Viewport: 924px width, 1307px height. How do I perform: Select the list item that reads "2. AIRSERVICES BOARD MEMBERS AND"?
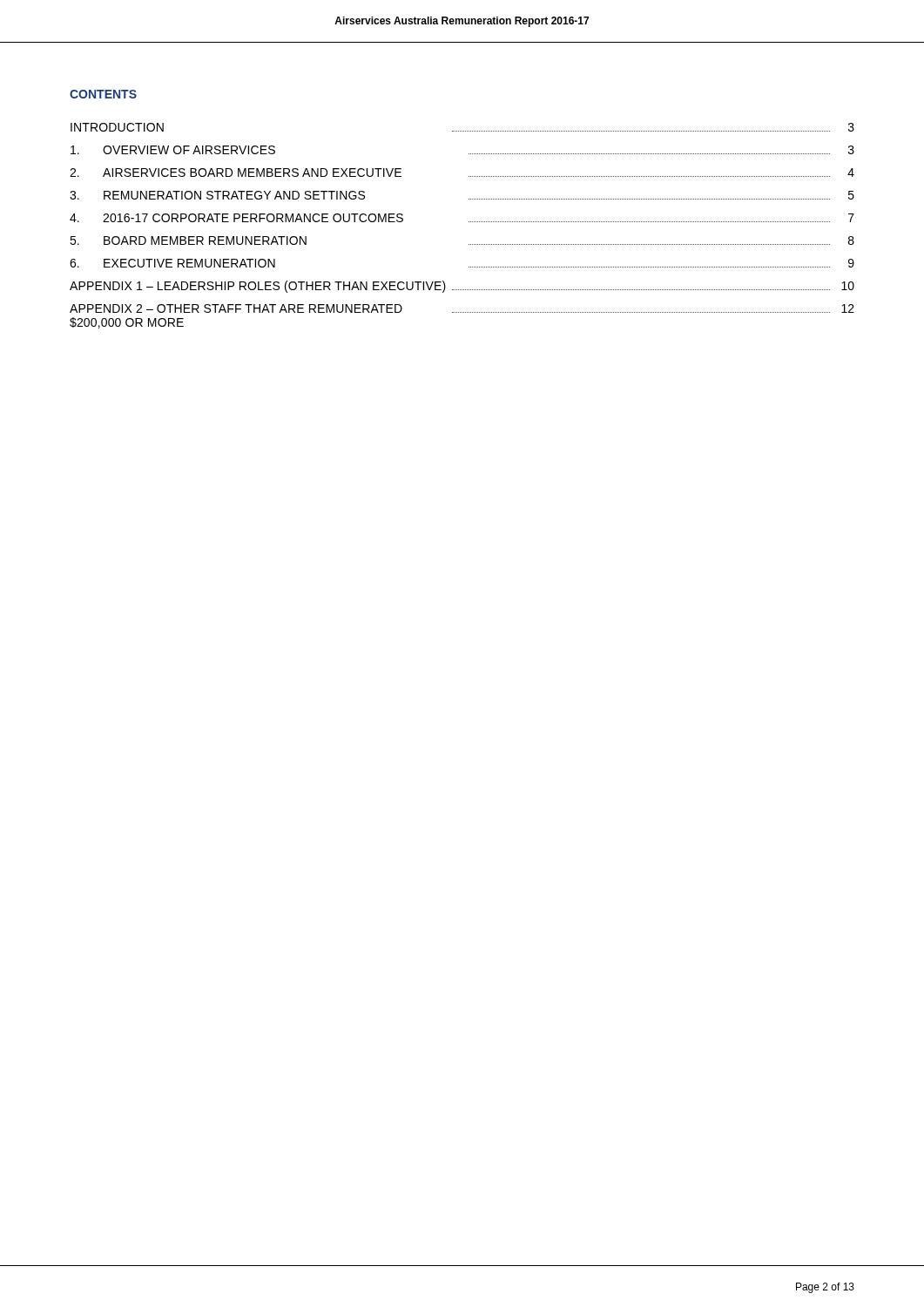point(462,173)
